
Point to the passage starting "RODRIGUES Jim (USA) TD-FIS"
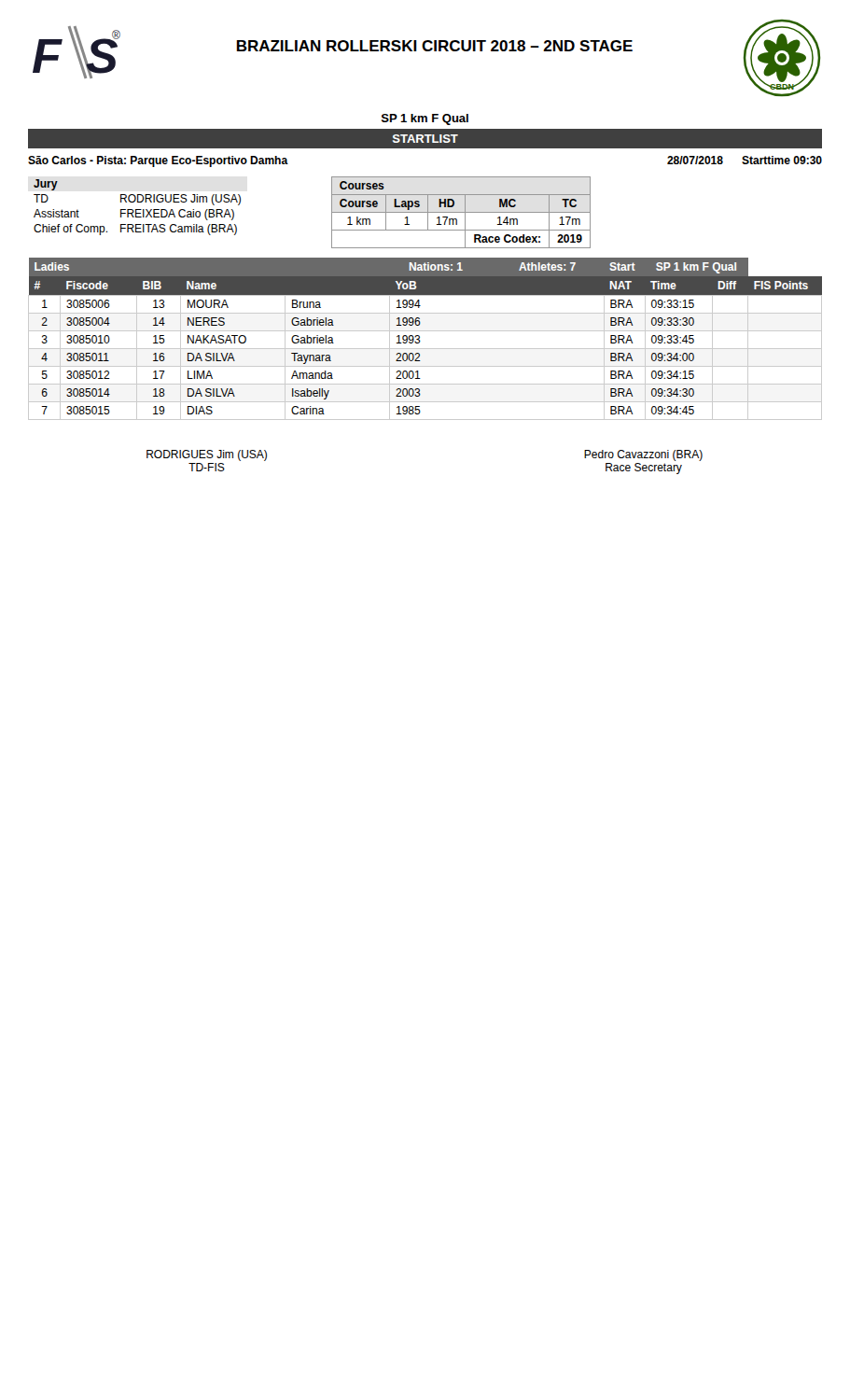click(207, 461)
